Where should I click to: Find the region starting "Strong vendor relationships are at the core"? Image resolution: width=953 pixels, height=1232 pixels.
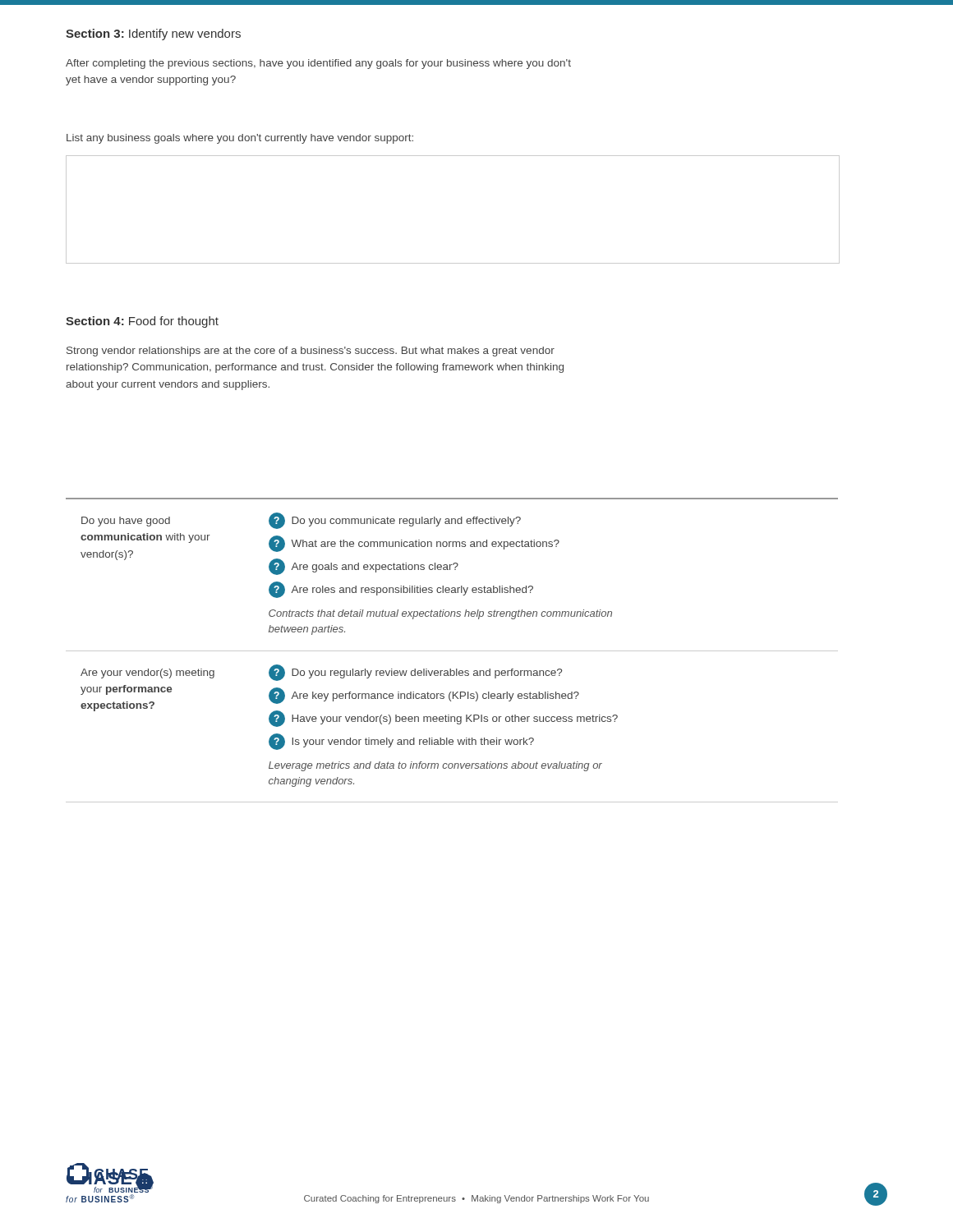click(315, 367)
